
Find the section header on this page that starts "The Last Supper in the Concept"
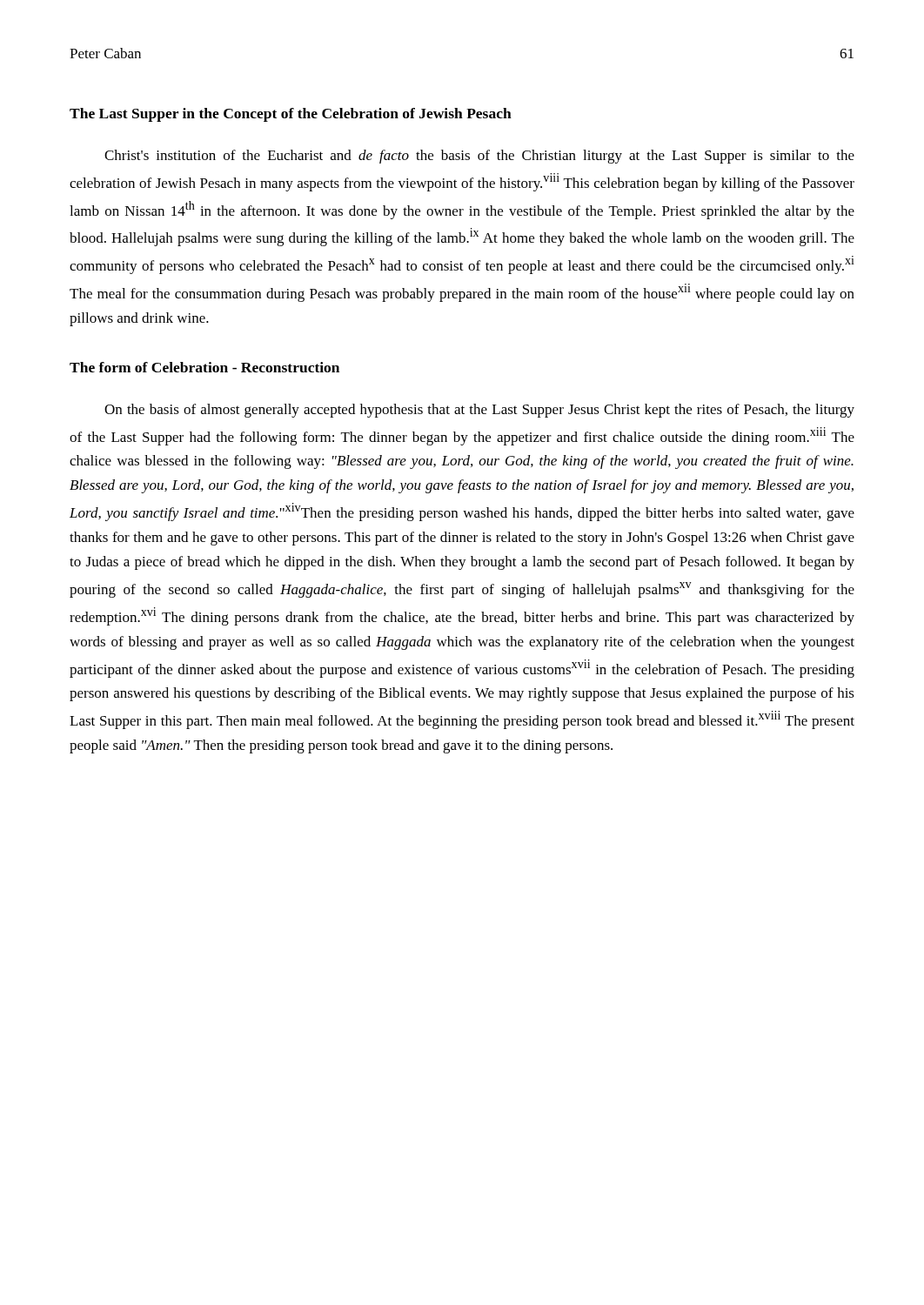coord(290,113)
